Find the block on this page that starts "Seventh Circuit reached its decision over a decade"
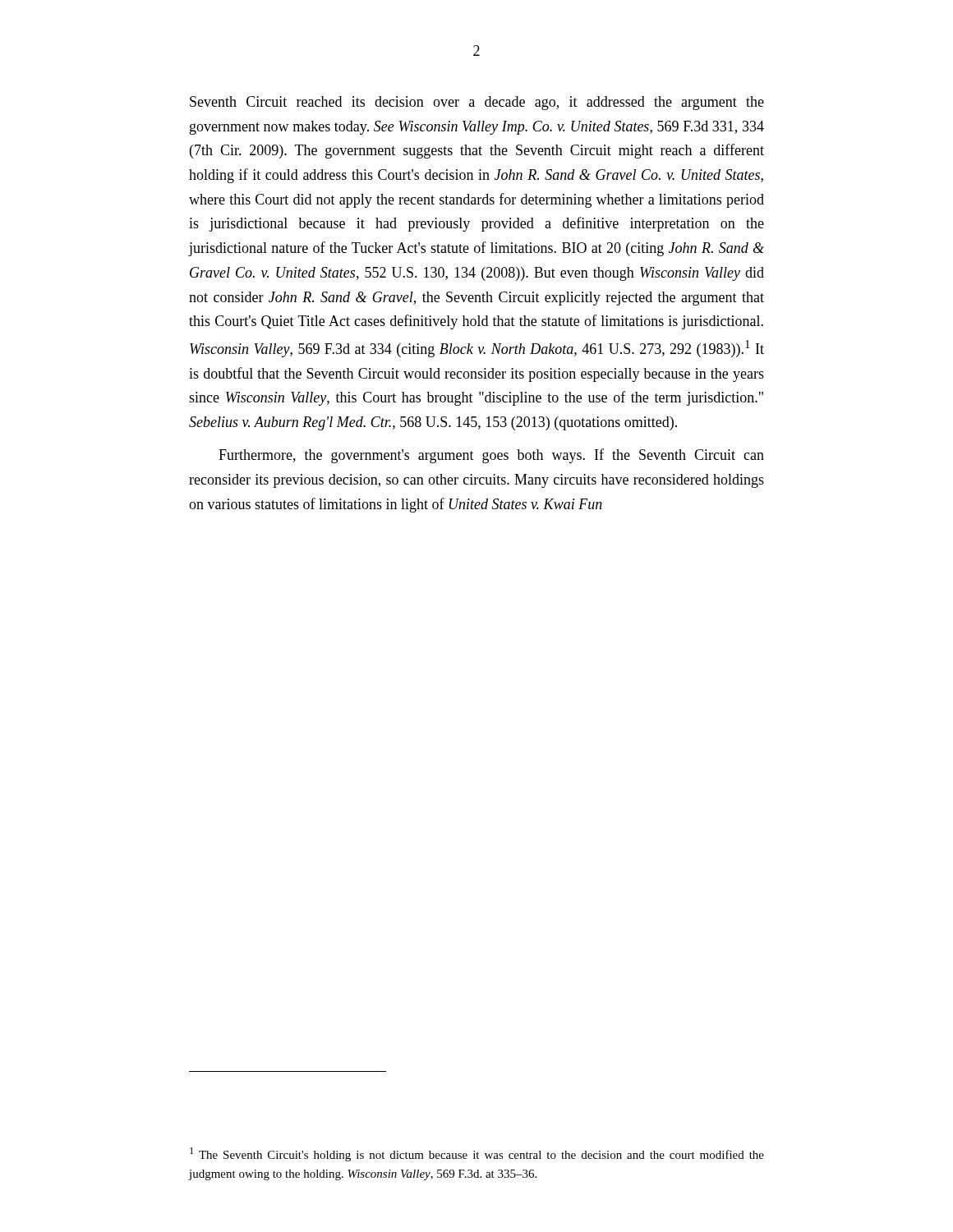Image resolution: width=953 pixels, height=1232 pixels. tap(476, 262)
